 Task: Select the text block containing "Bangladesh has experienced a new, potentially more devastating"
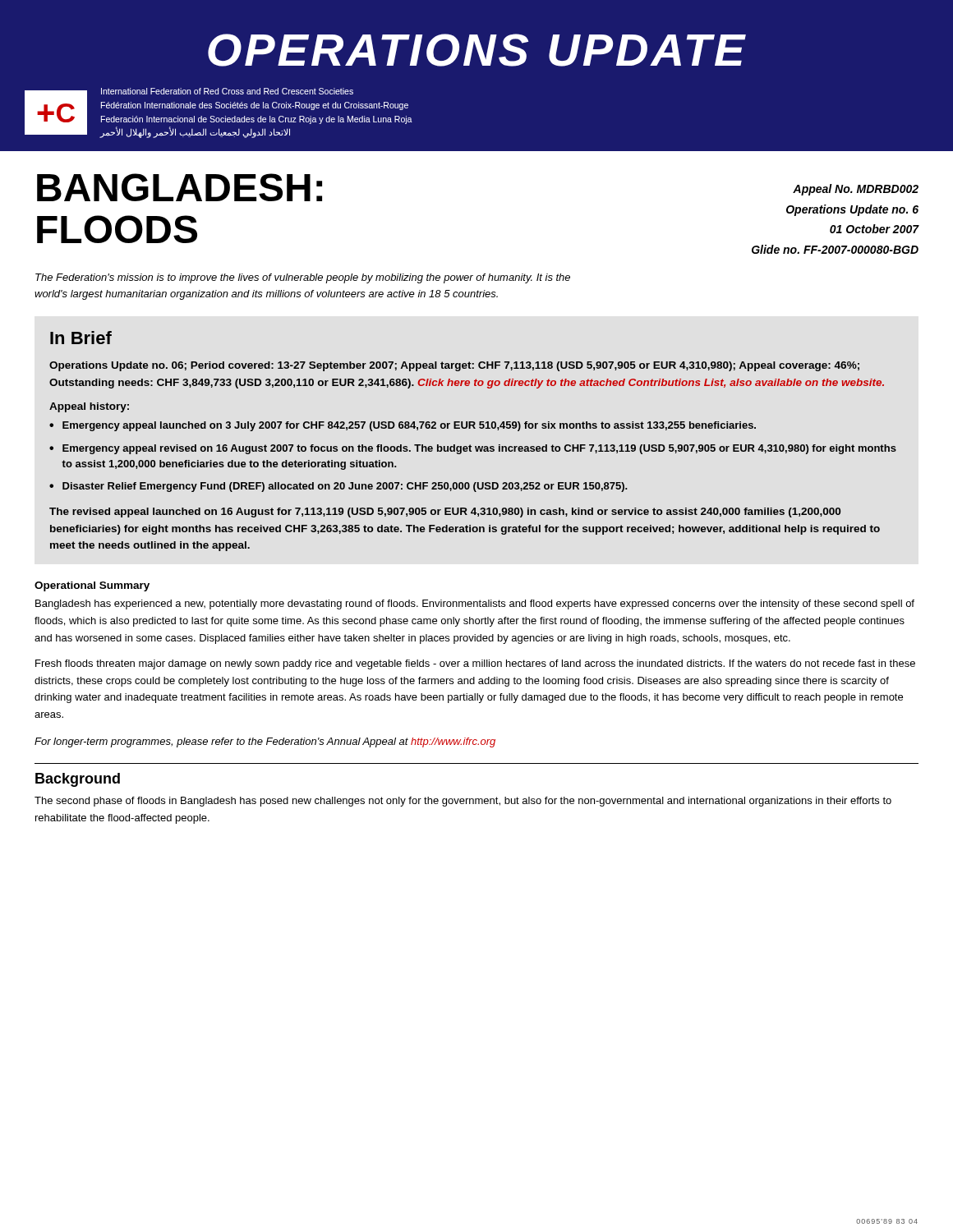click(474, 621)
